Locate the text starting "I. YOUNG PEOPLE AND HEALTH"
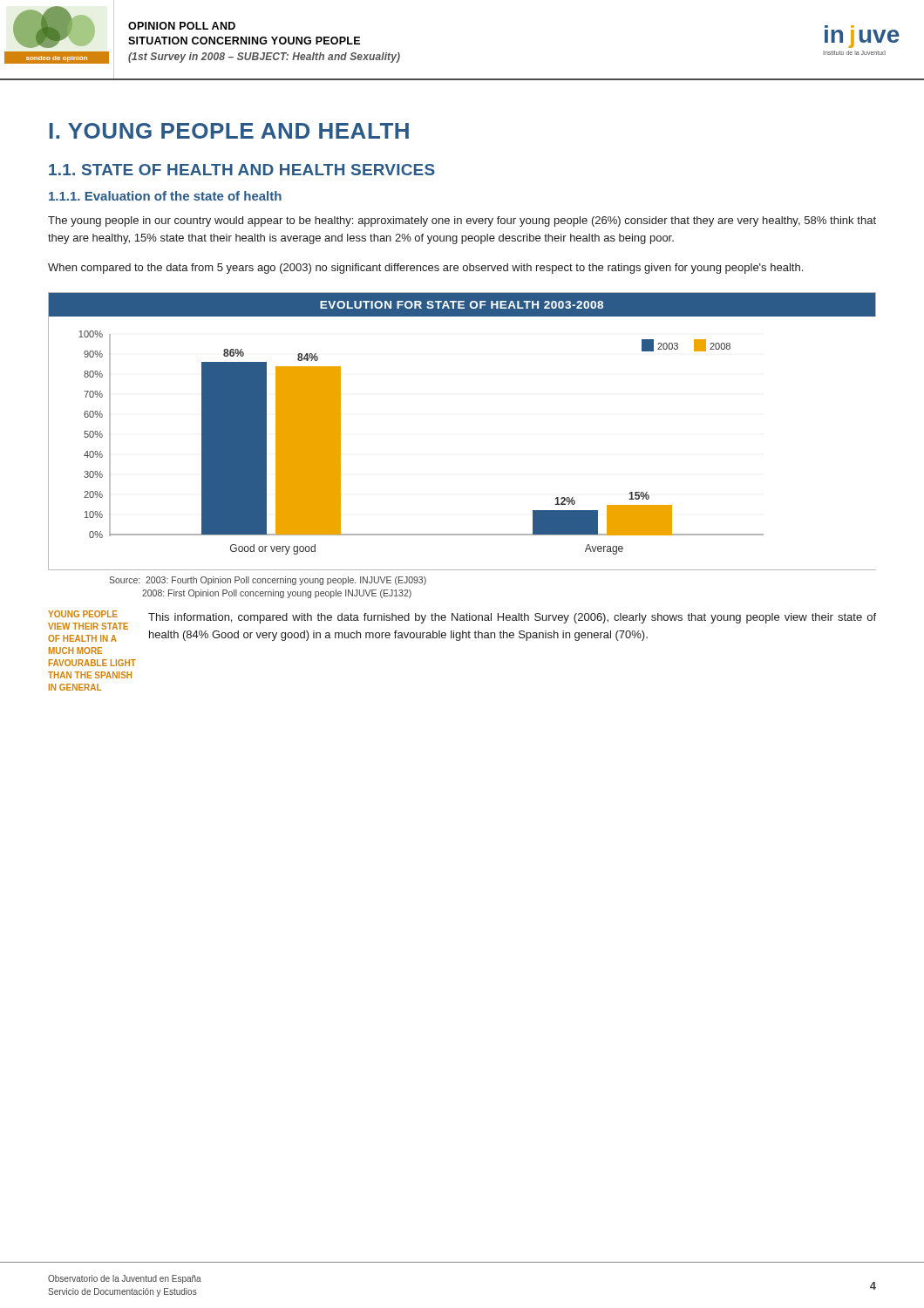The height and width of the screenshot is (1308, 924). [229, 131]
